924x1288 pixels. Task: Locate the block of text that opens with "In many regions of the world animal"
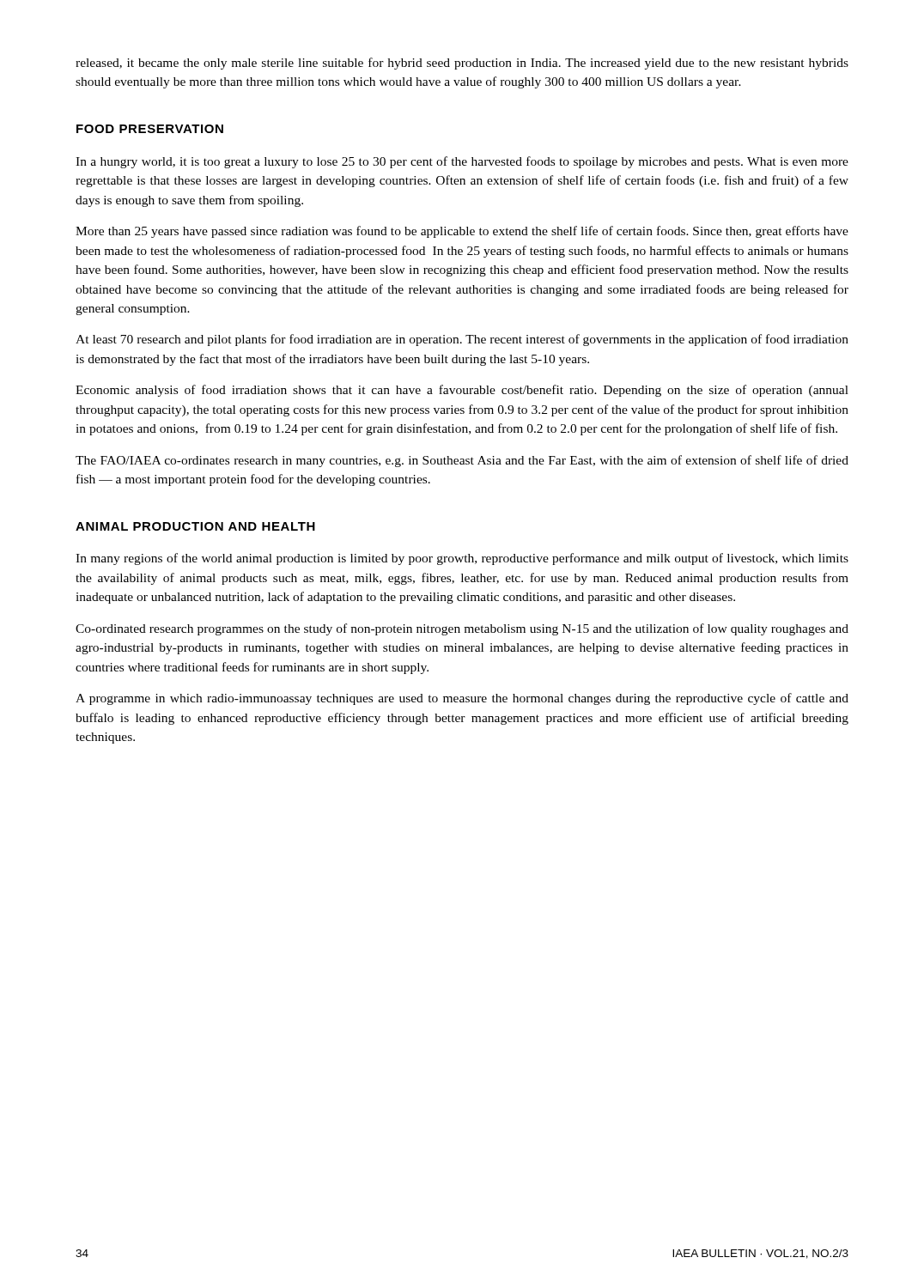point(462,578)
